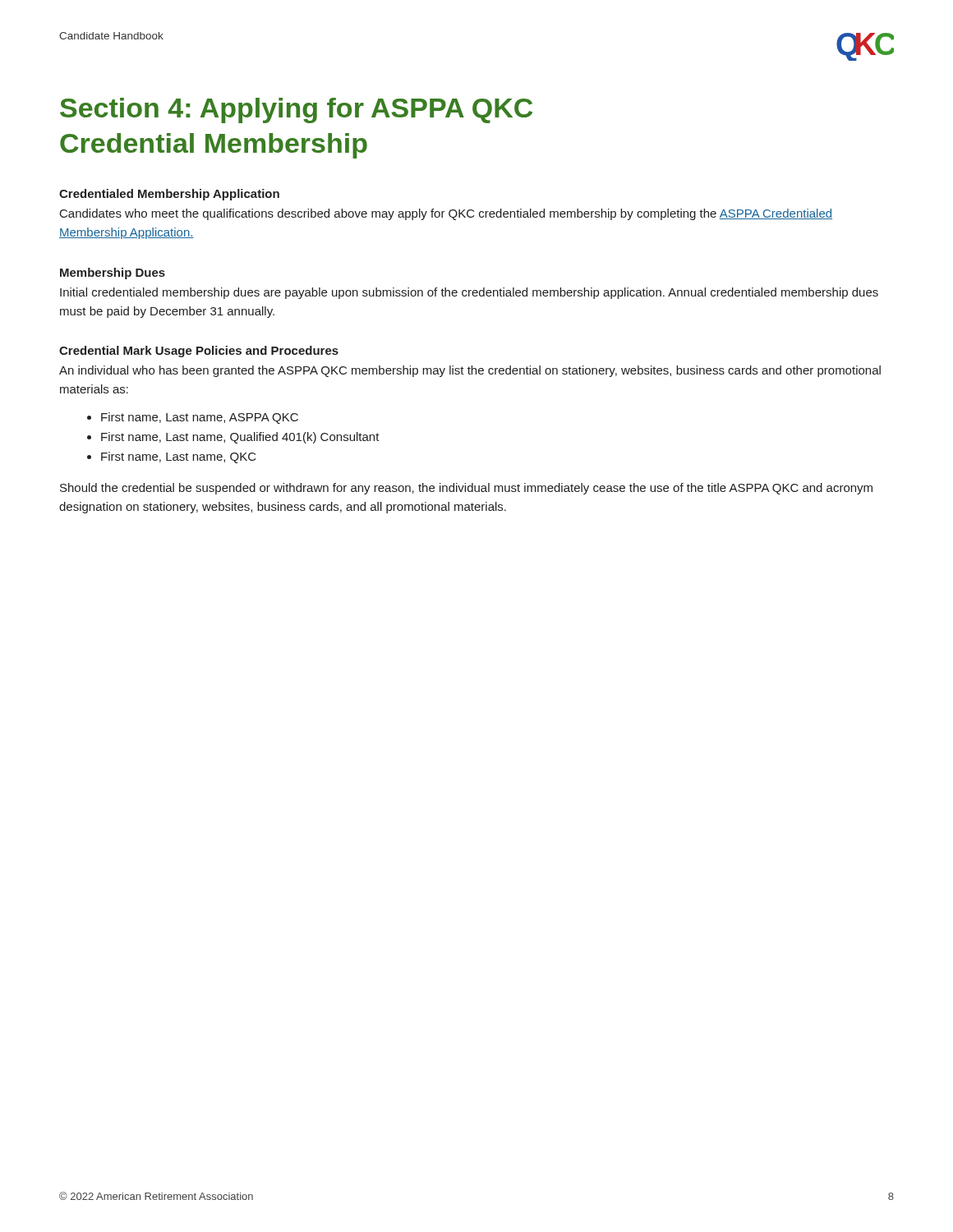Locate the title that says "Section 4: Applying for"
This screenshot has height=1232, width=953.
click(x=296, y=125)
